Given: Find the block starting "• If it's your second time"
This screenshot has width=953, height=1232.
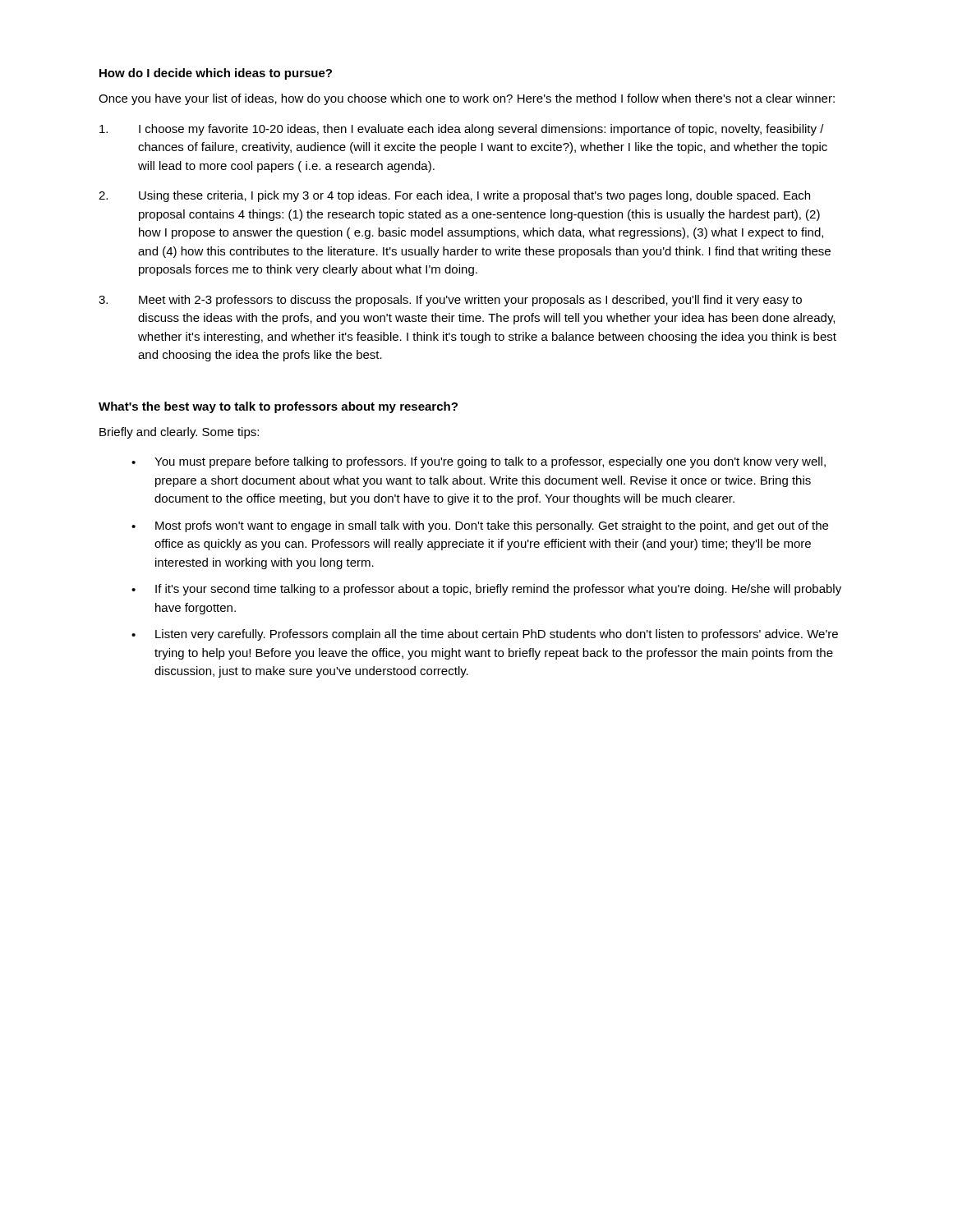Looking at the screenshot, I should pos(489,598).
